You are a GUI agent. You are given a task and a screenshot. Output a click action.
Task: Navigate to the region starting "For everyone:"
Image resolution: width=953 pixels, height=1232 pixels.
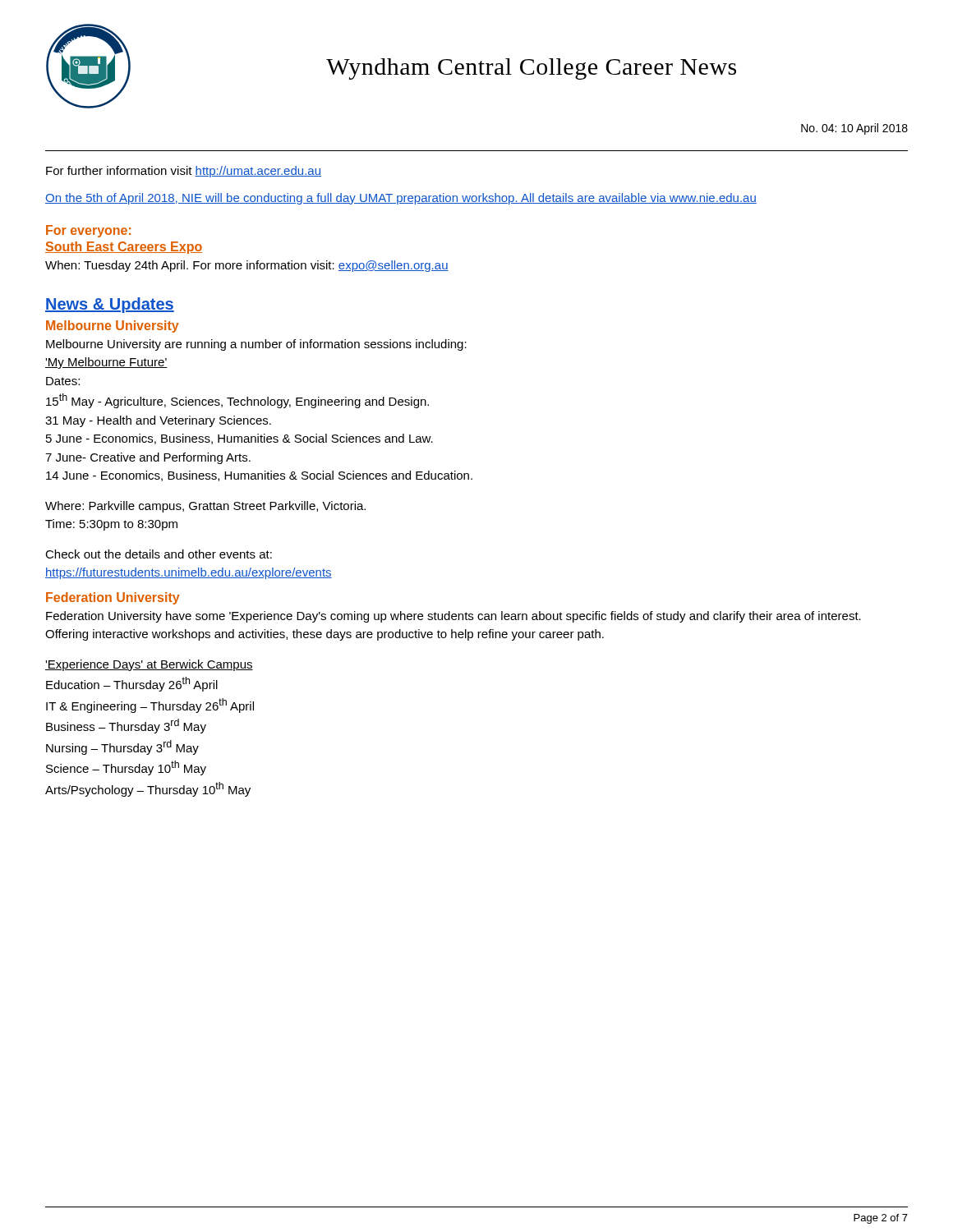89,230
